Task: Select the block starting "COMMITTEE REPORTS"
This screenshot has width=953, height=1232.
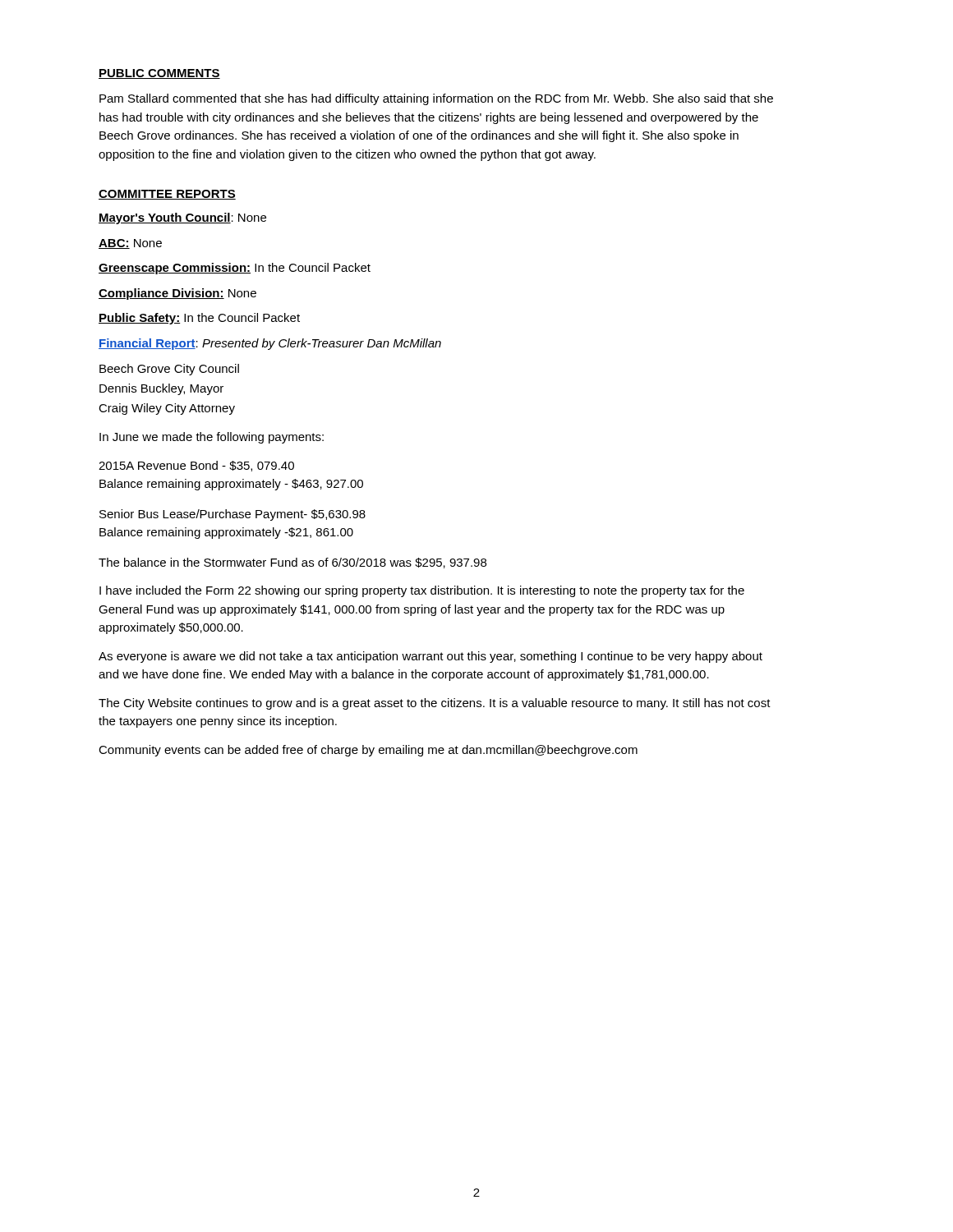Action: (167, 193)
